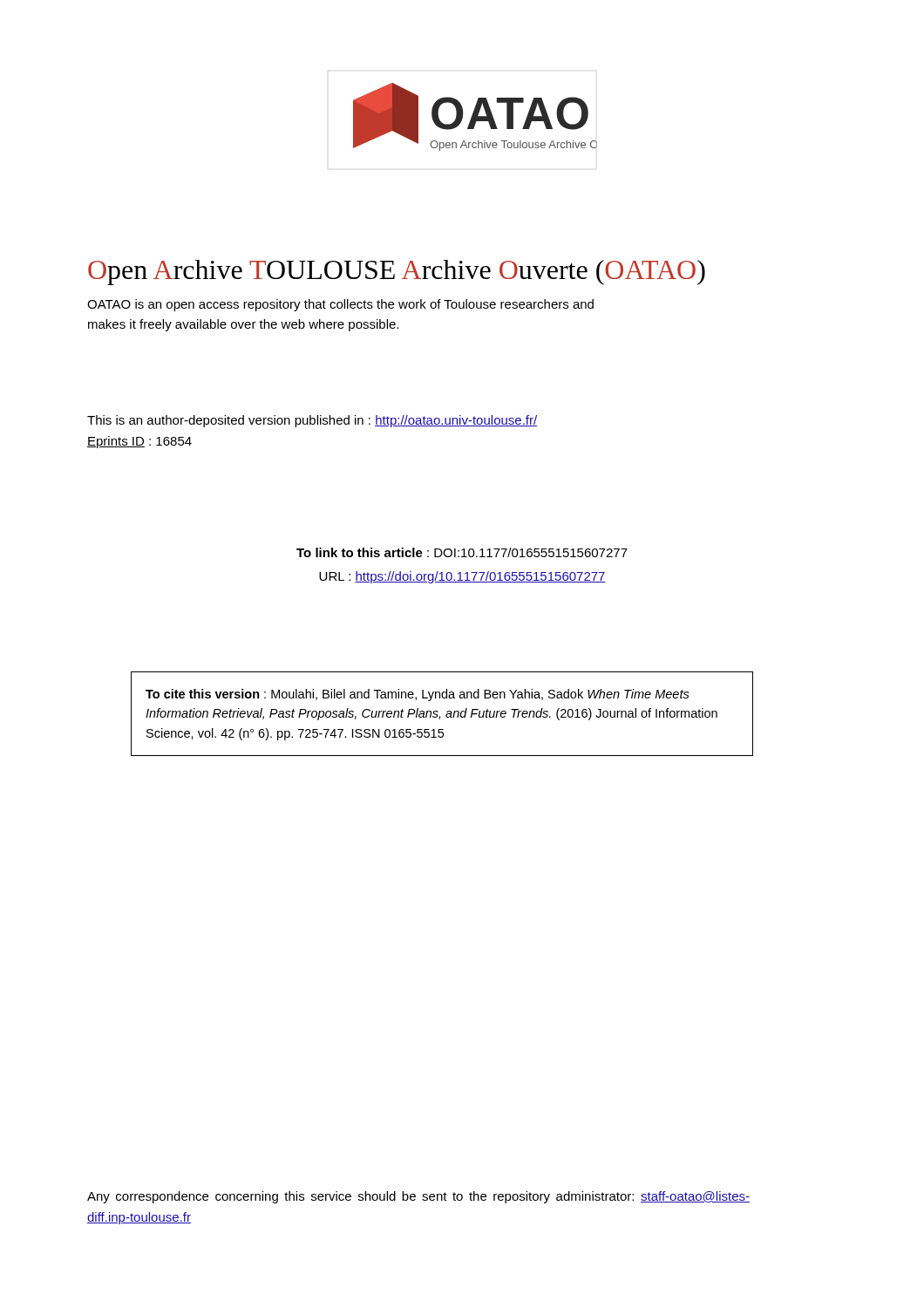Find the title containing "Open Archive TOULOUSE Archive Ouverte"
Image resolution: width=924 pixels, height=1308 pixels.
pos(462,294)
